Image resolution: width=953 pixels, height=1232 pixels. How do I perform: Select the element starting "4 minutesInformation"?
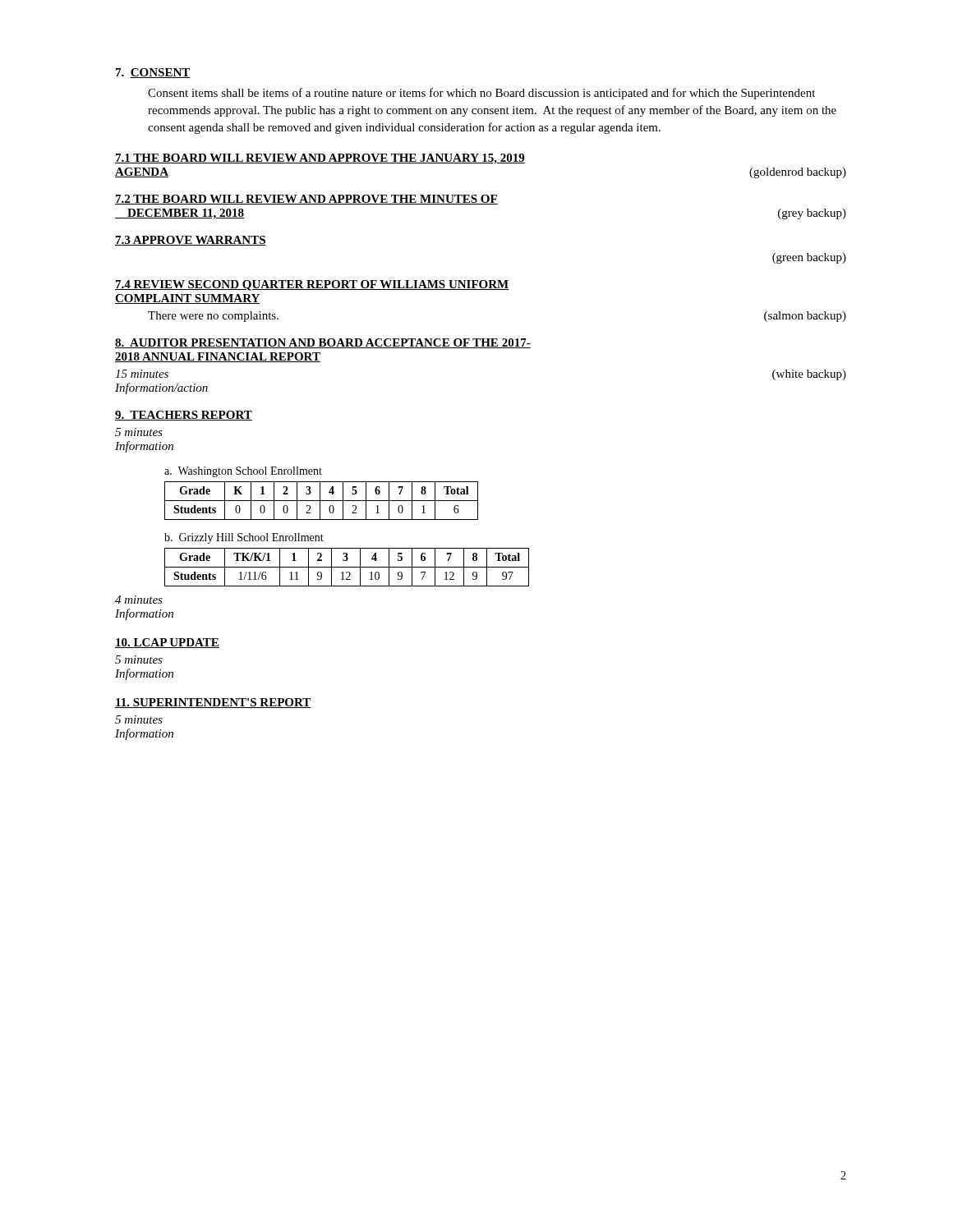pos(144,607)
